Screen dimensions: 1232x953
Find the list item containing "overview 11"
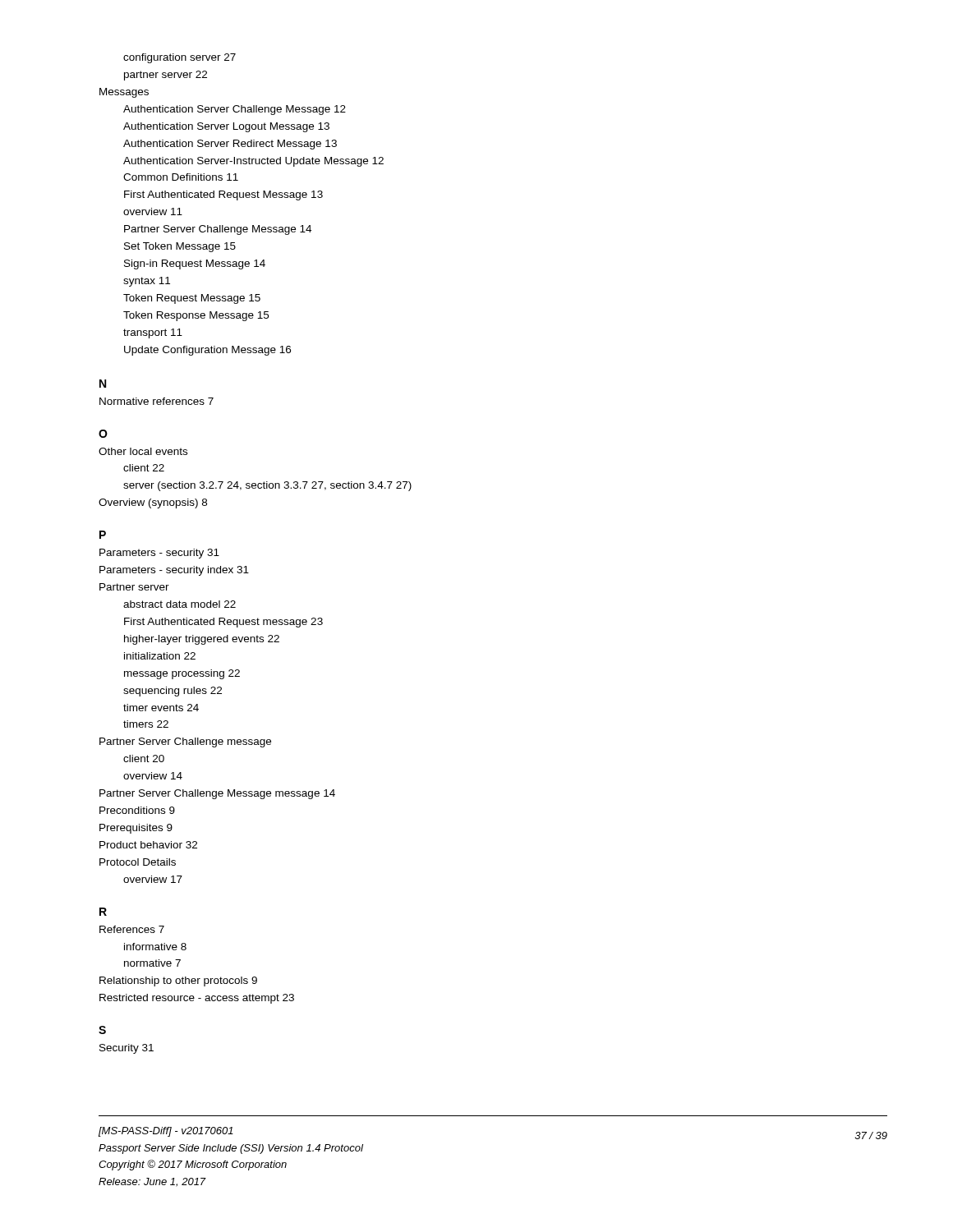pyautogui.click(x=153, y=212)
